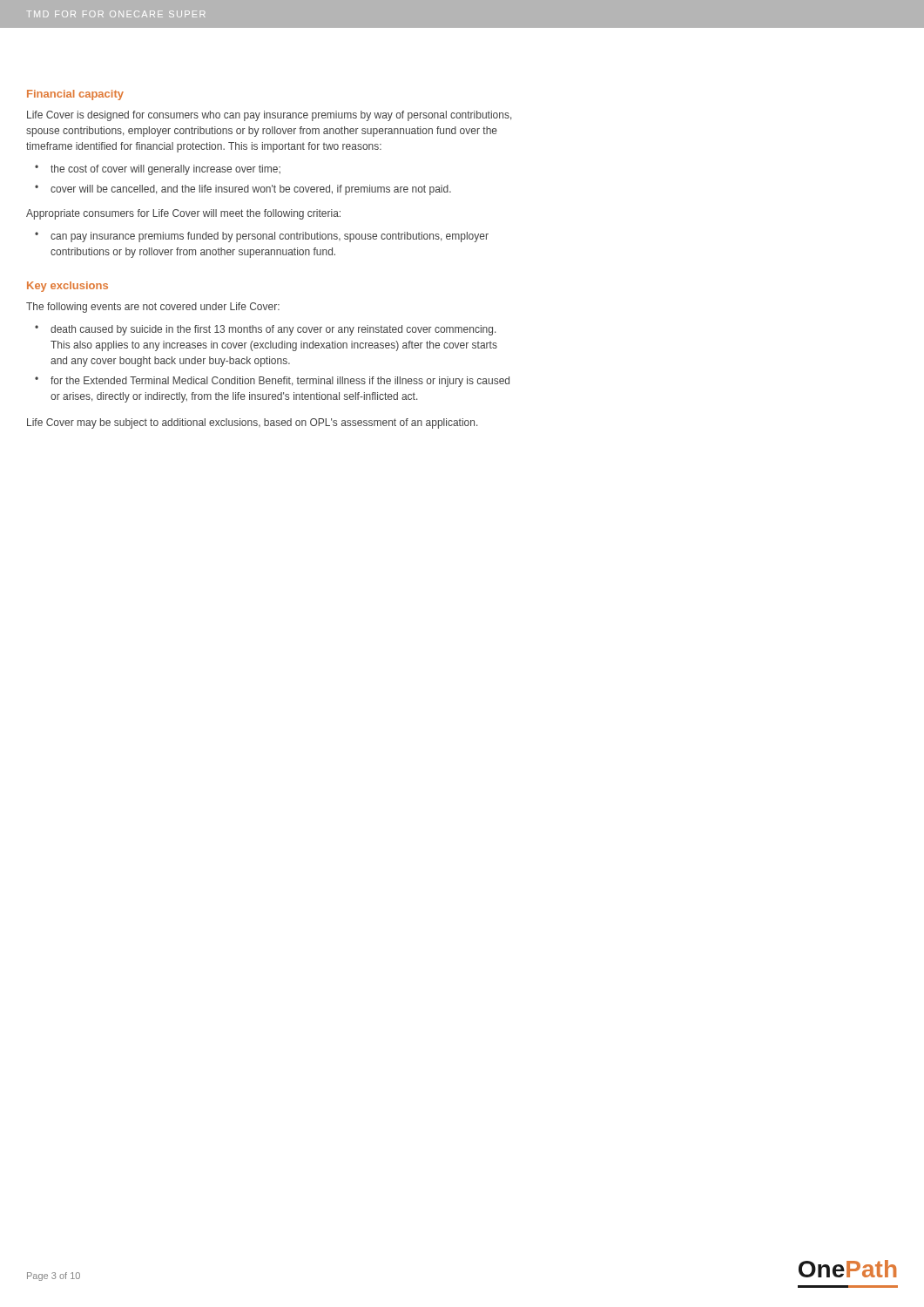This screenshot has height=1307, width=924.
Task: Point to the passage starting "• cover will be cancelled, and the life"
Action: pyautogui.click(x=274, y=189)
